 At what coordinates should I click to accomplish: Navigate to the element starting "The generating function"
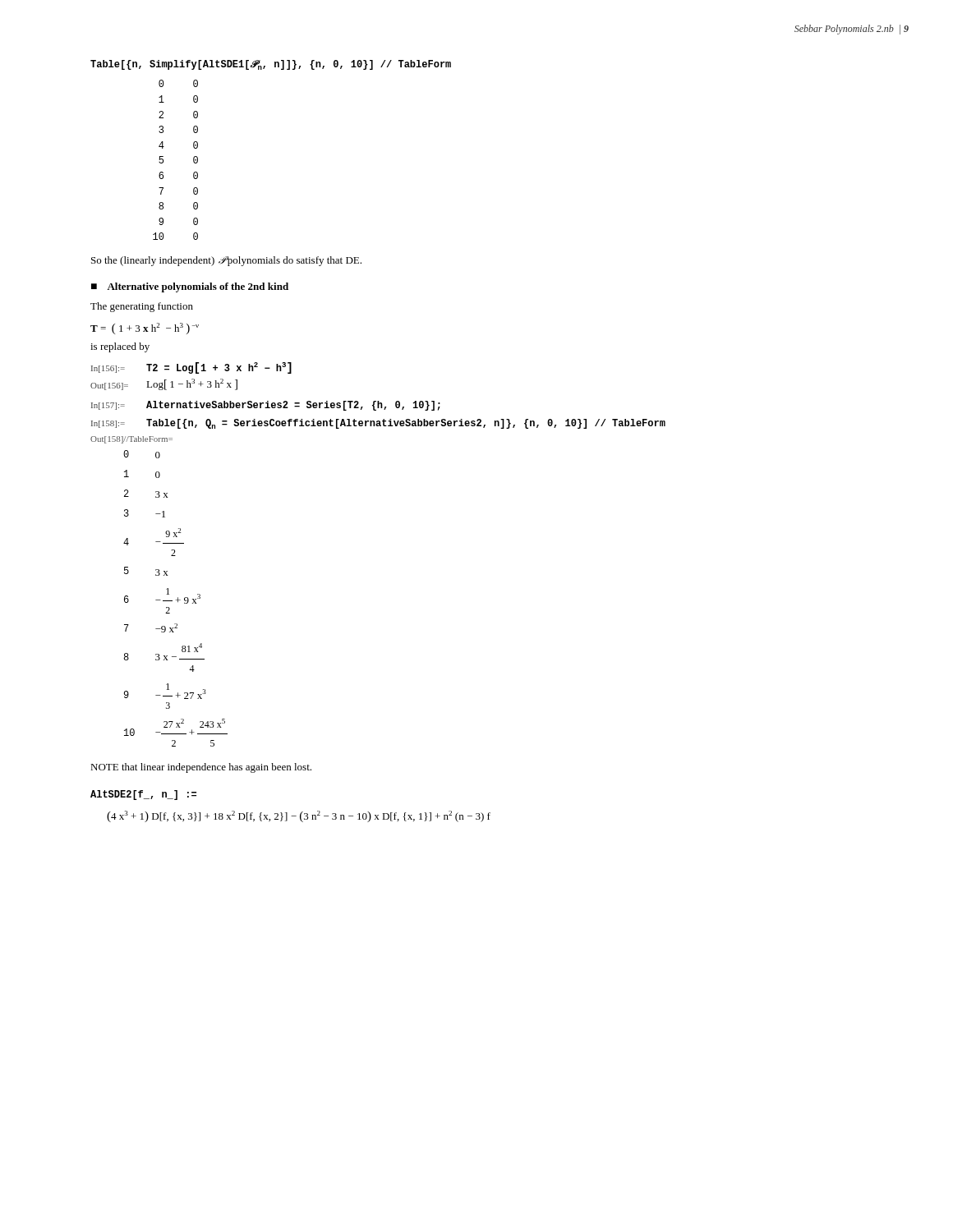click(x=142, y=306)
